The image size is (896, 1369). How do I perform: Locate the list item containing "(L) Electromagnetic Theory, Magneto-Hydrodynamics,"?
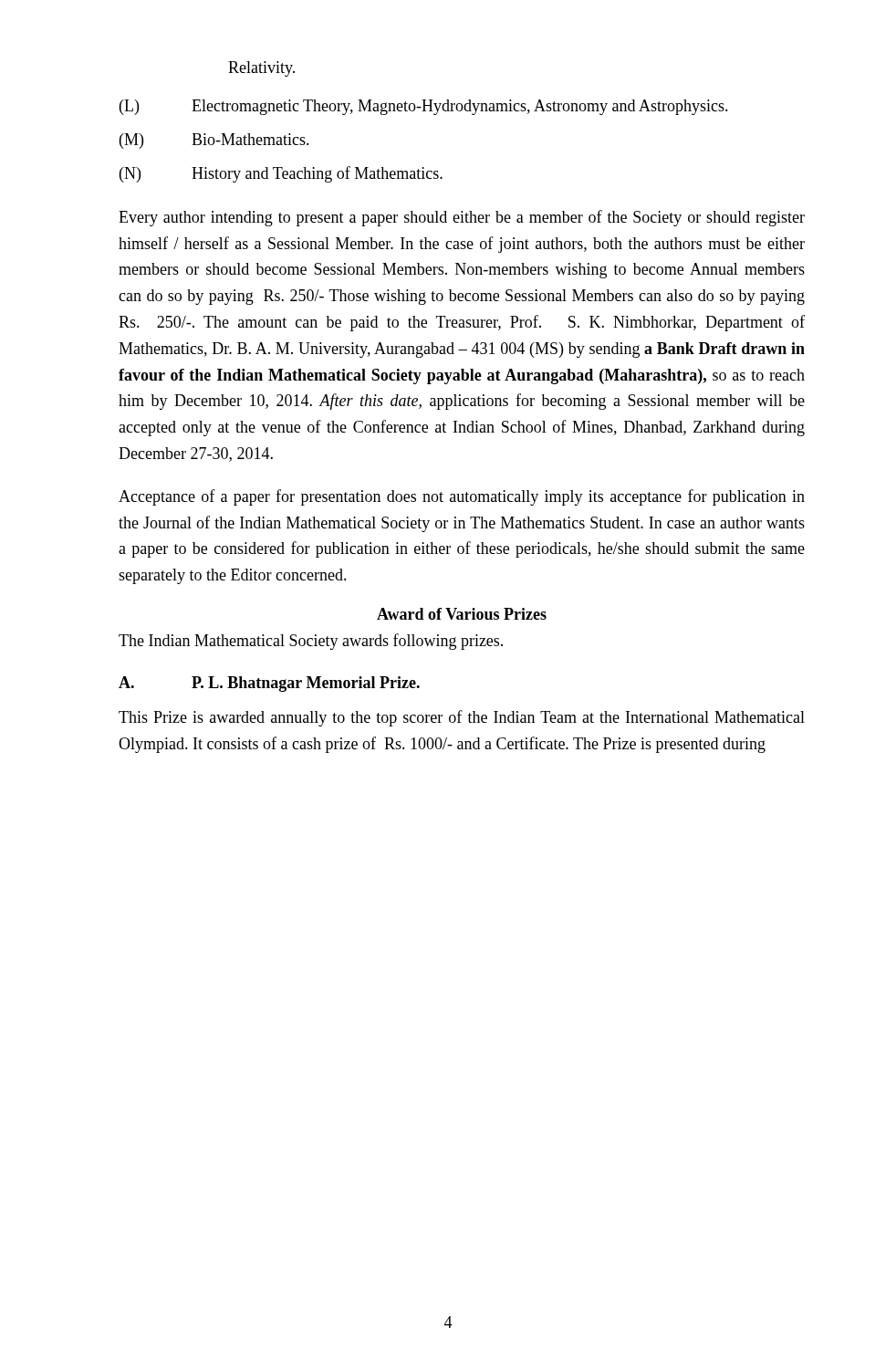[x=462, y=106]
